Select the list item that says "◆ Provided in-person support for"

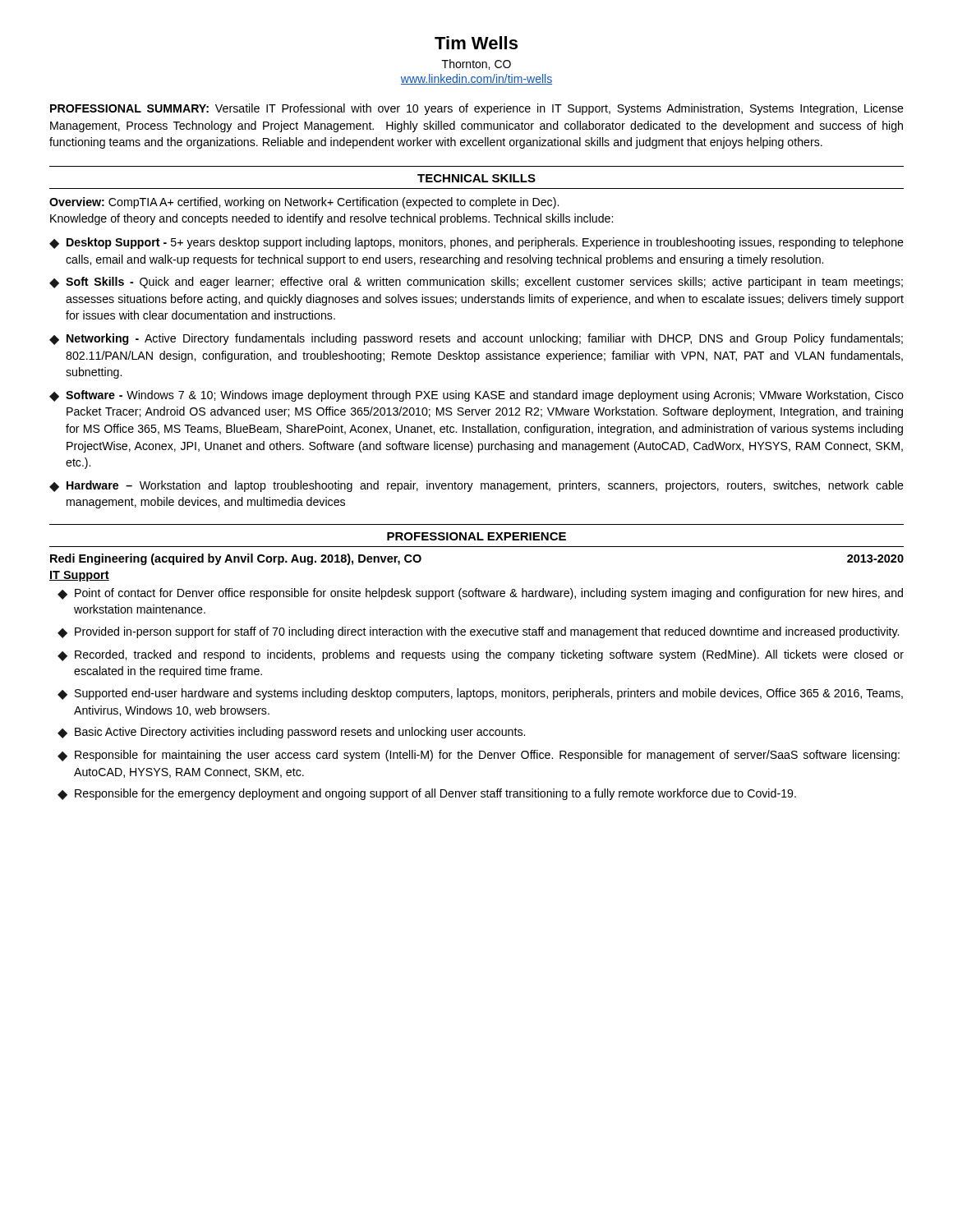coord(481,632)
